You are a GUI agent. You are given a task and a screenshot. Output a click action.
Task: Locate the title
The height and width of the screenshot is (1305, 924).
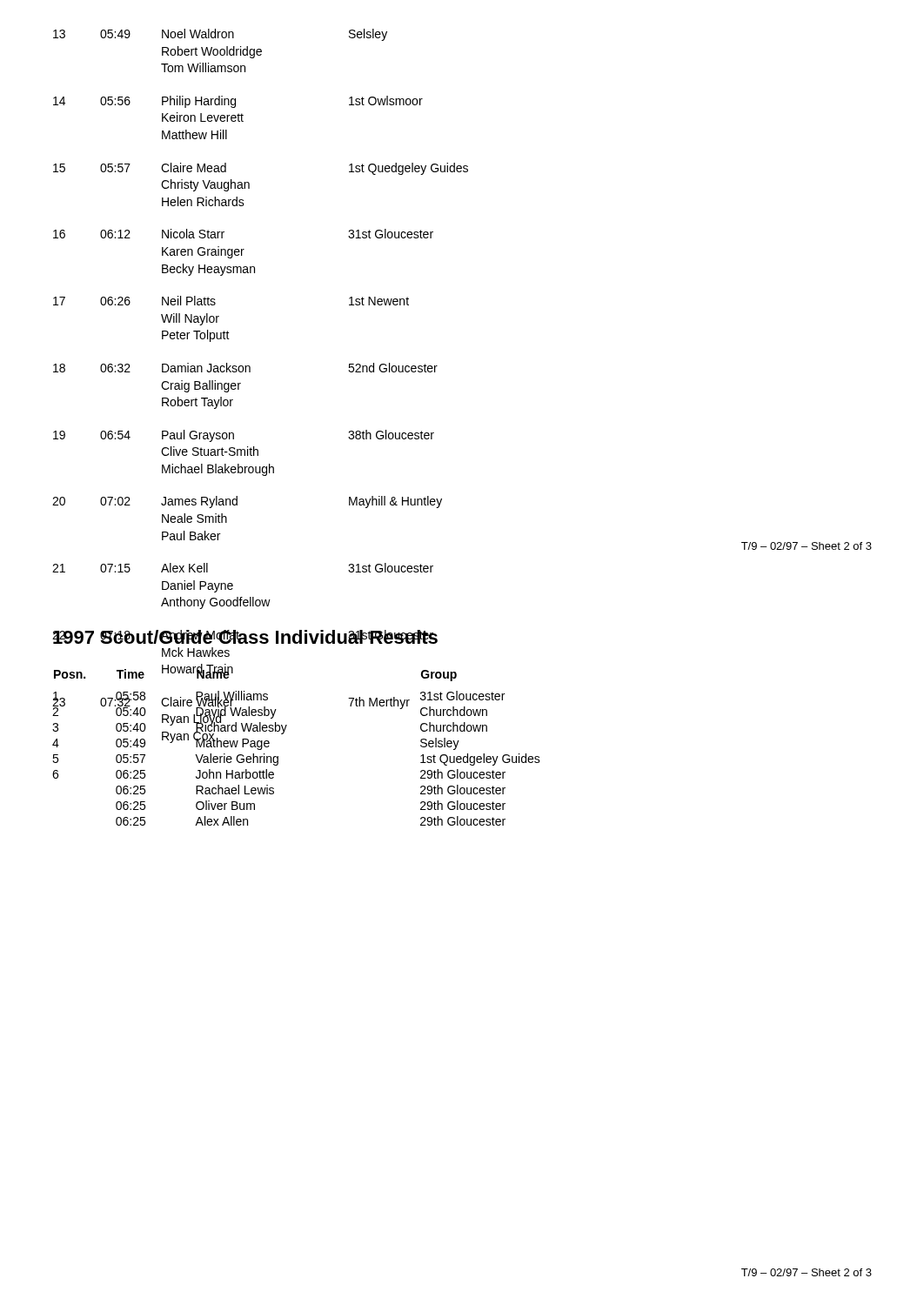click(x=245, y=637)
